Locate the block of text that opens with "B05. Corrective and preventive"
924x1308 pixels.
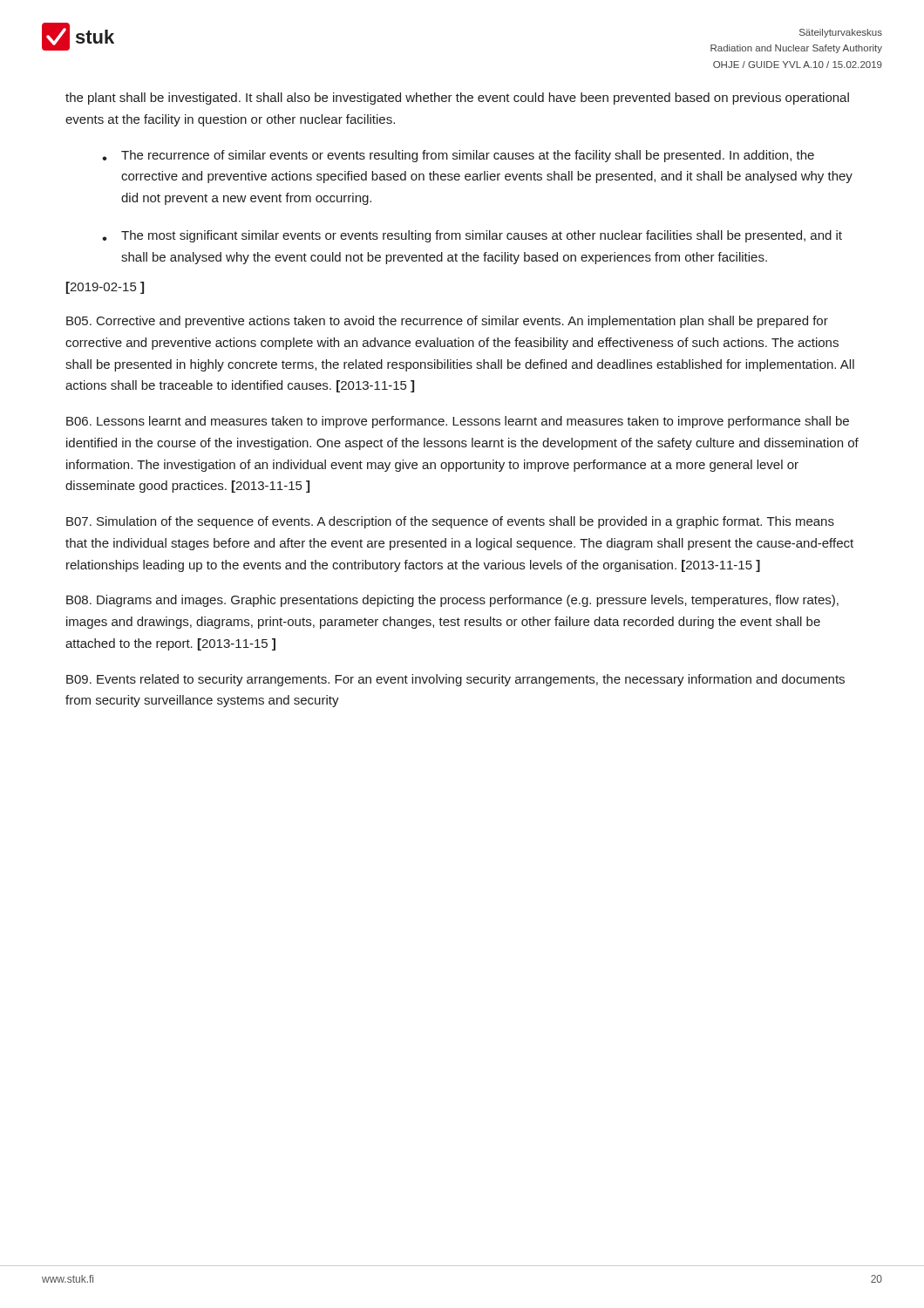(x=460, y=353)
